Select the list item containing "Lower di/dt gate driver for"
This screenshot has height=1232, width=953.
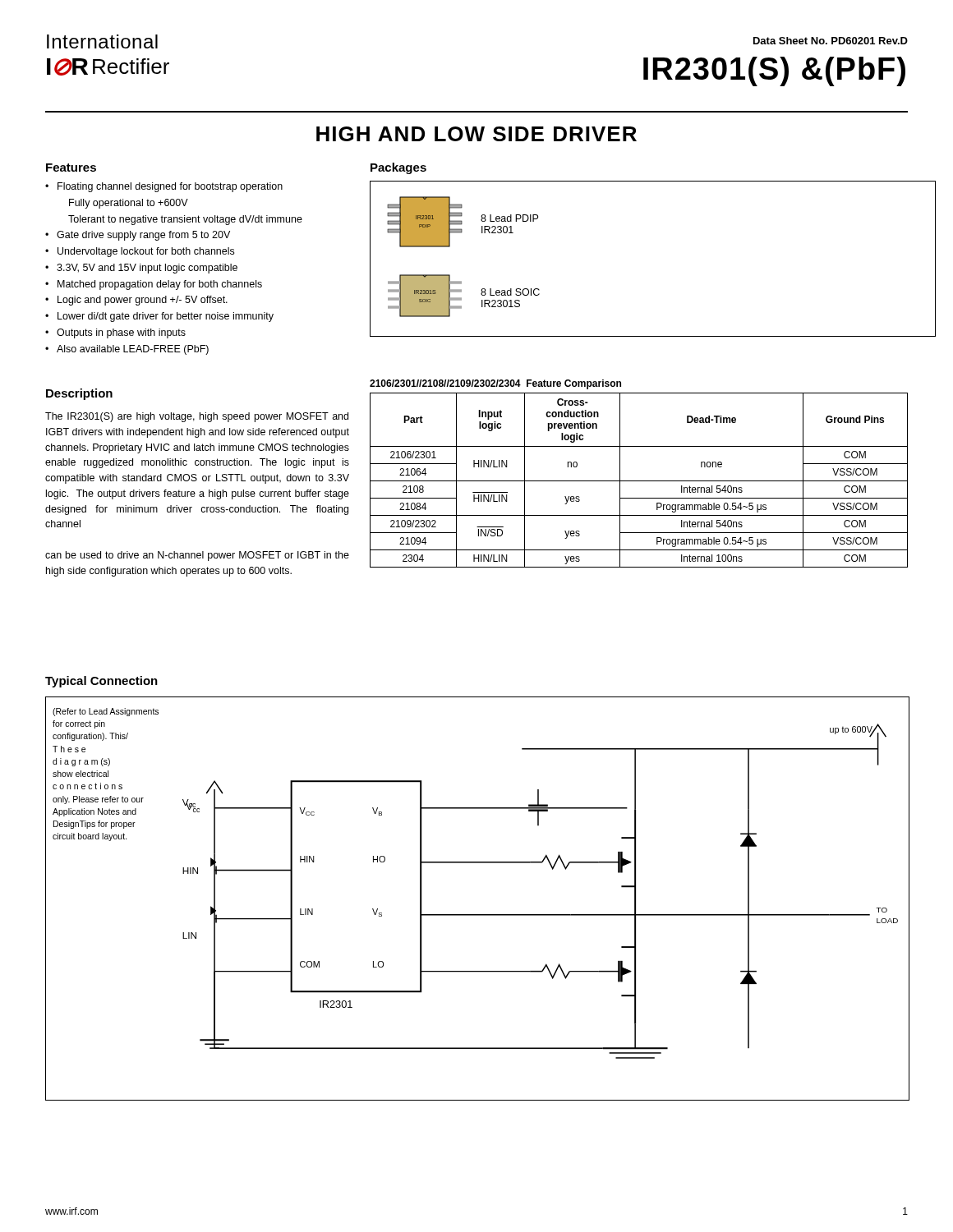click(x=165, y=316)
